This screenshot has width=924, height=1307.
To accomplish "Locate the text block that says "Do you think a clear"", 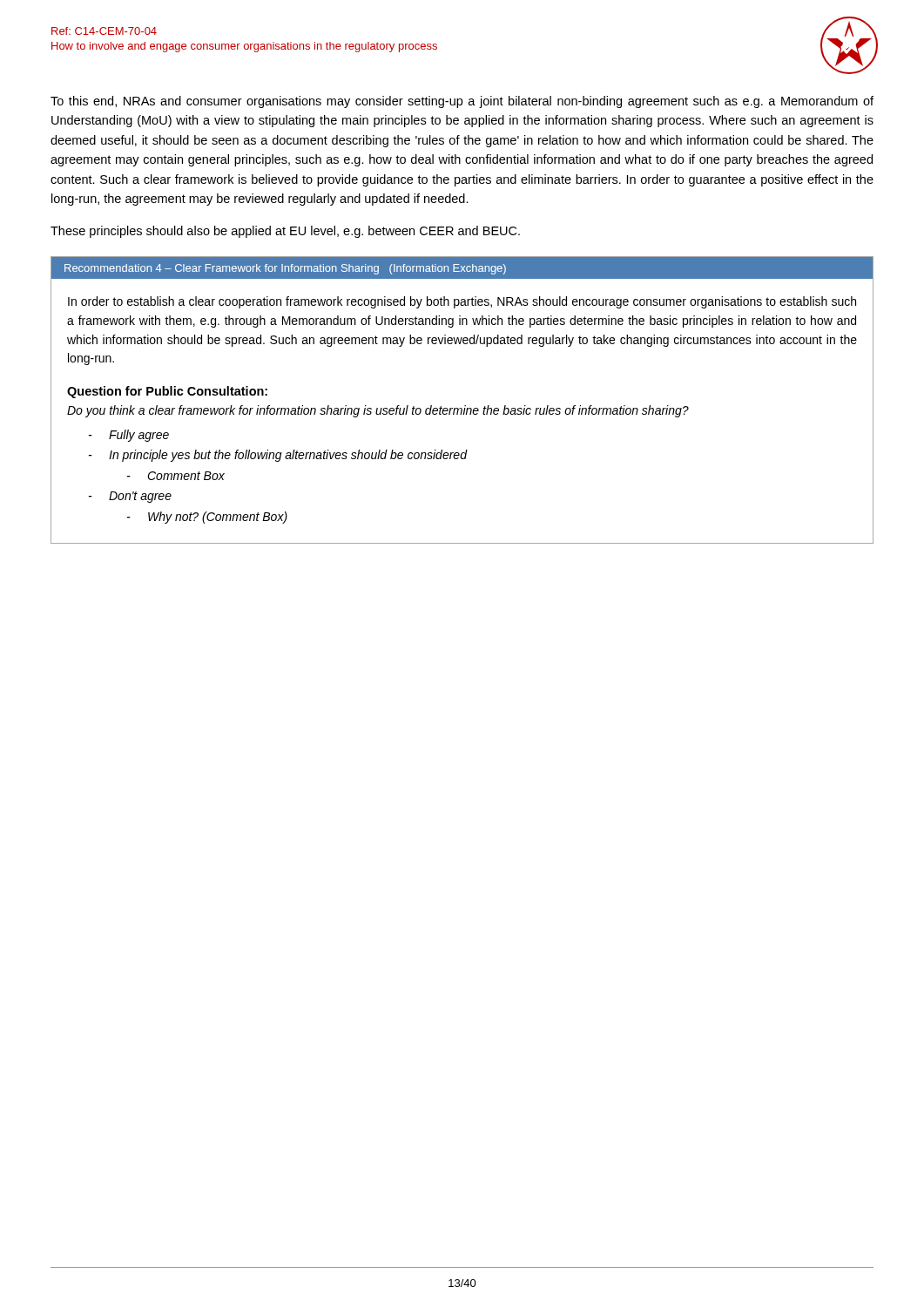I will pos(378,410).
